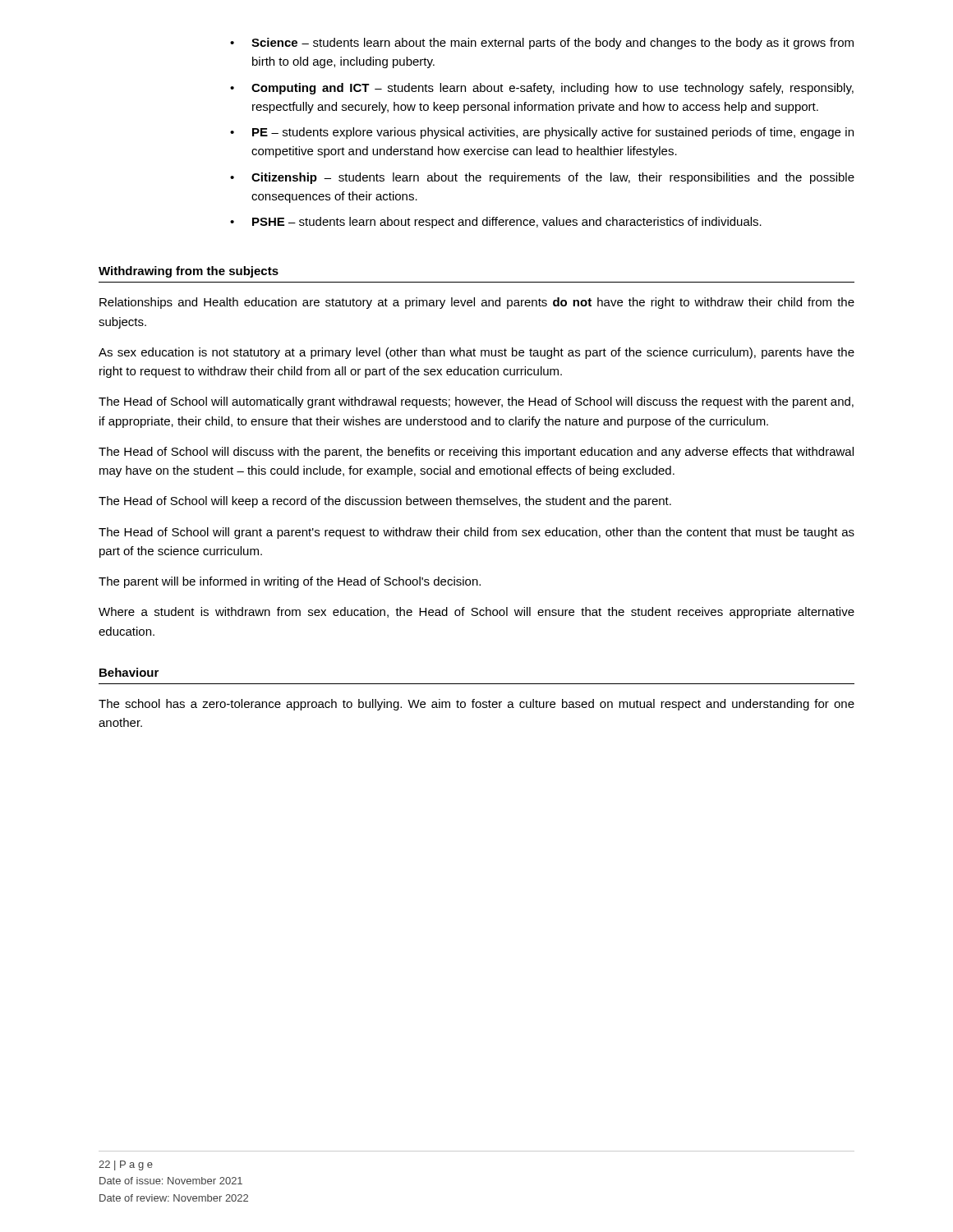Click on the text block that reads "Where a student"

point(476,621)
